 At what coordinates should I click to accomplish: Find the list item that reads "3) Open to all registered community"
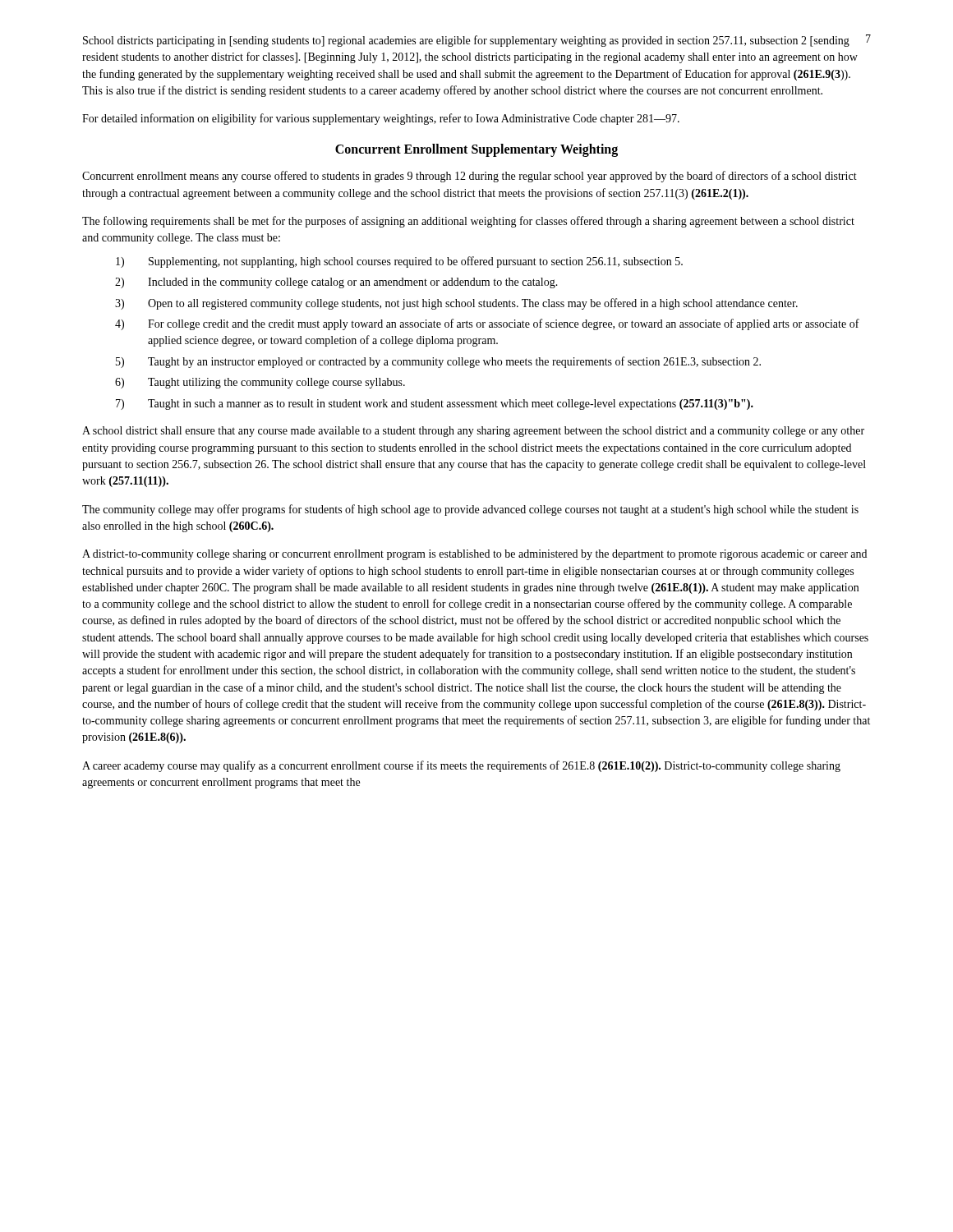[x=476, y=304]
